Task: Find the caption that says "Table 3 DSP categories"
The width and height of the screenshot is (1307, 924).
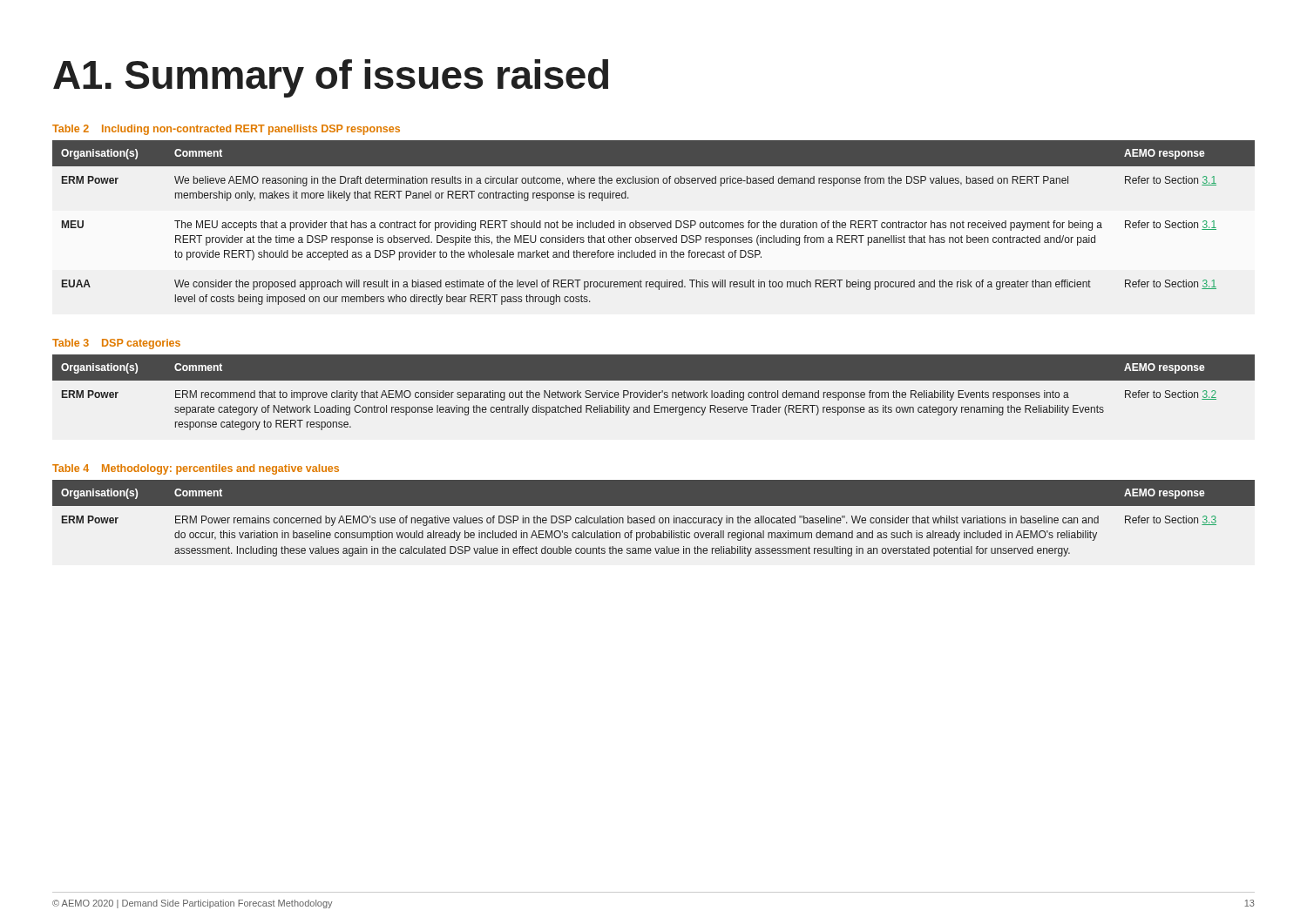Action: (117, 343)
